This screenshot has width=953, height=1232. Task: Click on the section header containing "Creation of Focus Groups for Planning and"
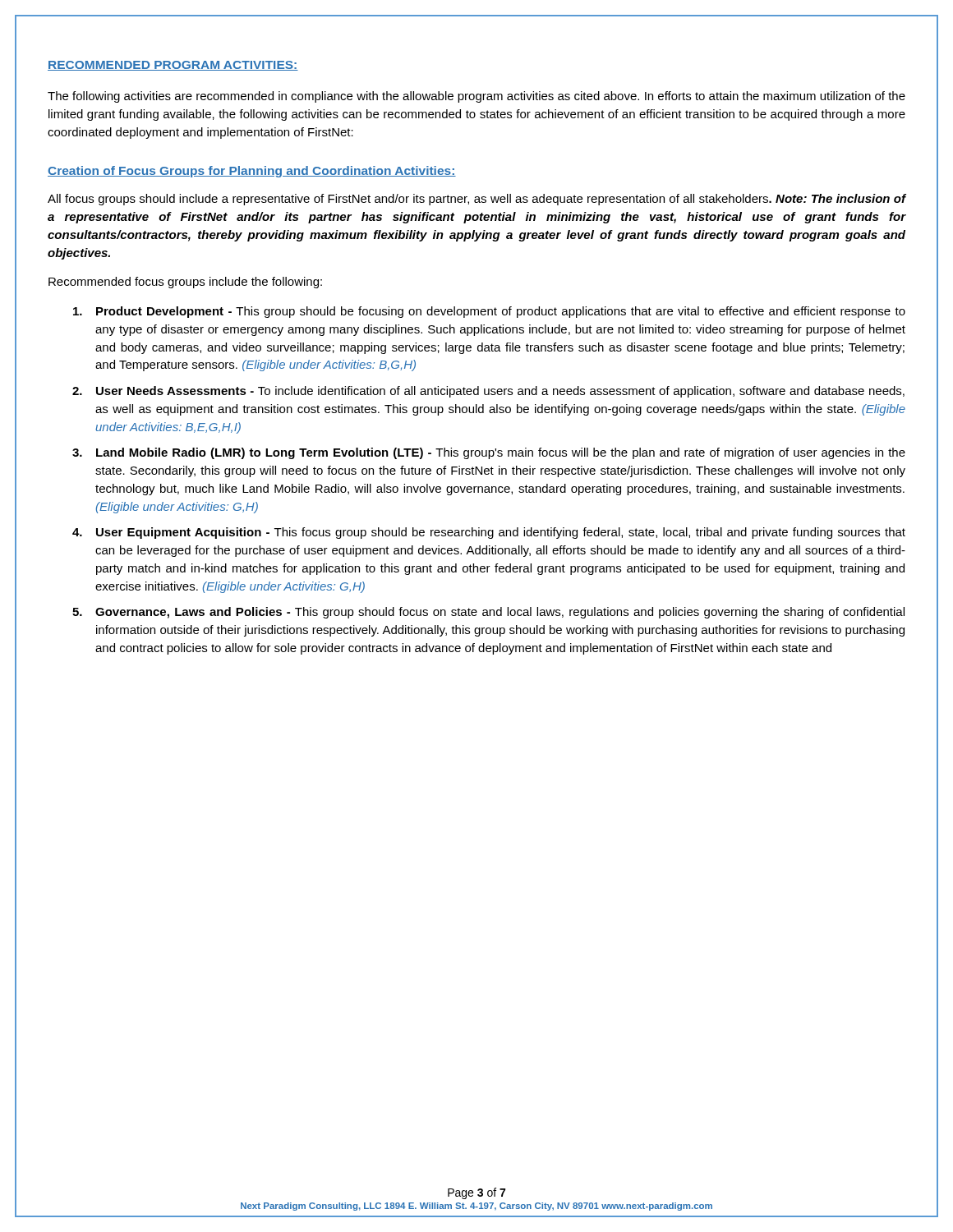[252, 171]
